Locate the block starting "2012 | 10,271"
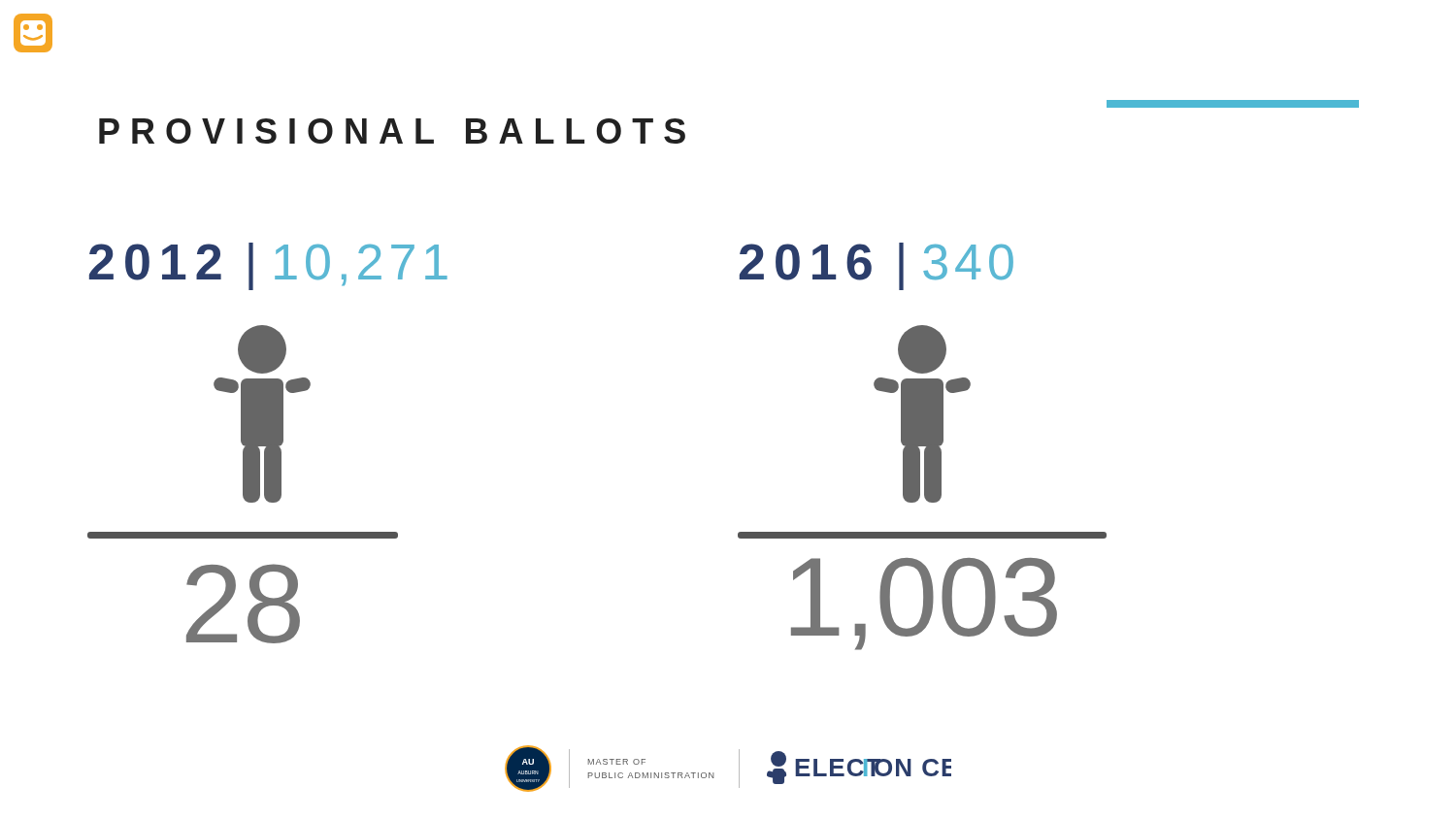 (x=271, y=262)
